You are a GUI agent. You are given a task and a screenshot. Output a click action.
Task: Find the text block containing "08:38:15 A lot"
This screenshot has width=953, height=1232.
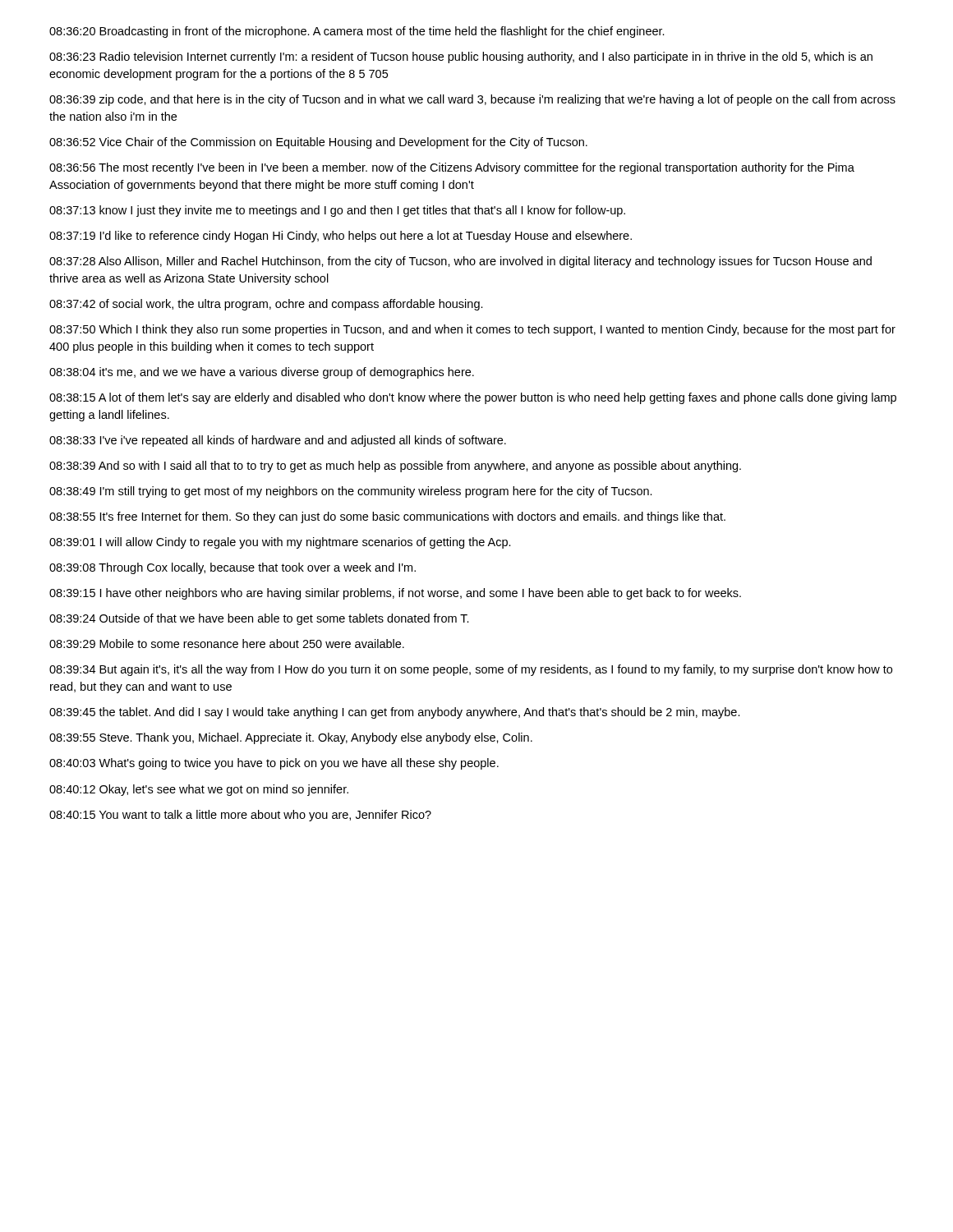473,406
